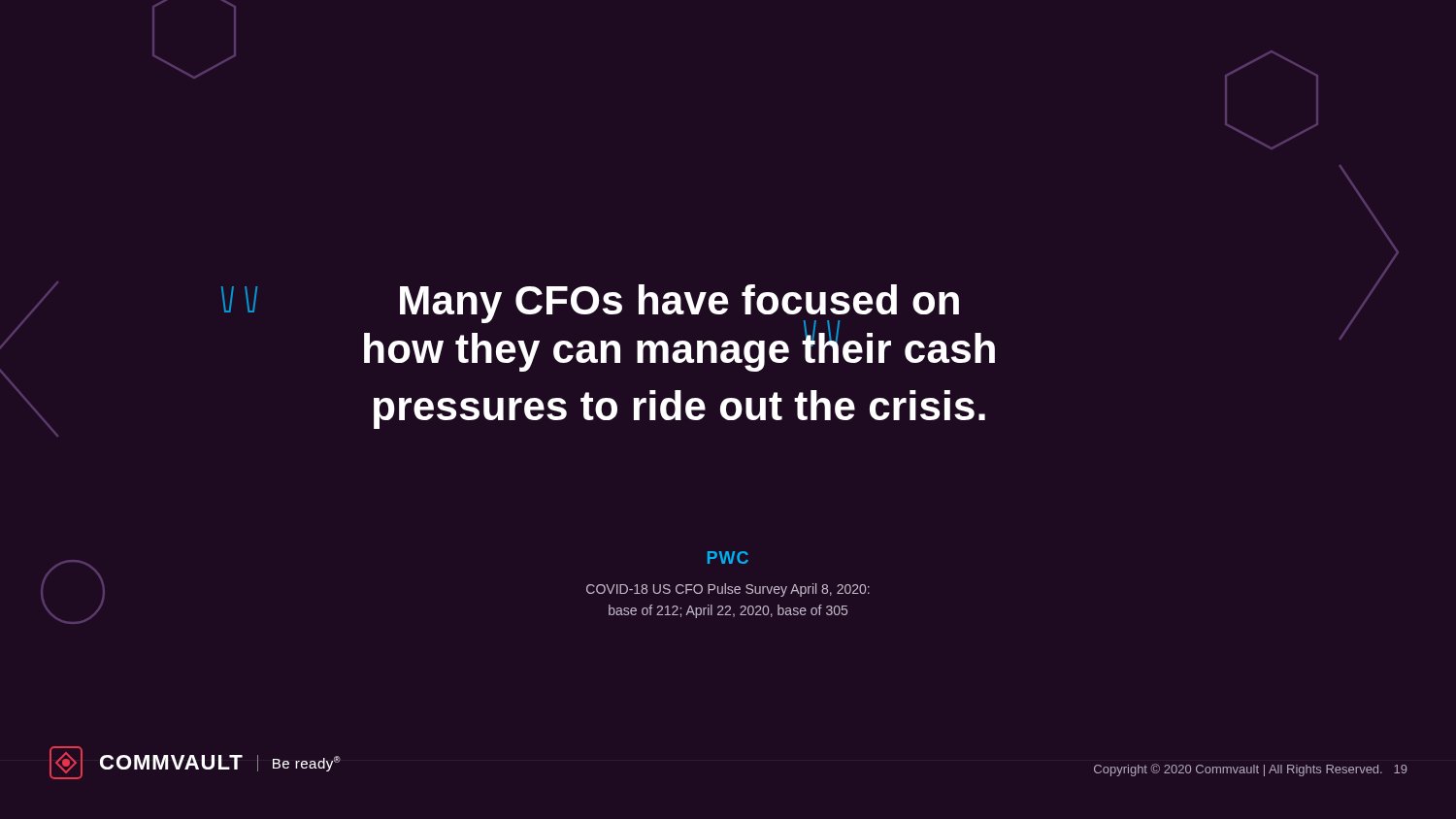Image resolution: width=1456 pixels, height=819 pixels.
Task: Point to the block beginning "PWC COVID-18 US CFO Pulse Survey April 8,"
Action: tap(728, 585)
